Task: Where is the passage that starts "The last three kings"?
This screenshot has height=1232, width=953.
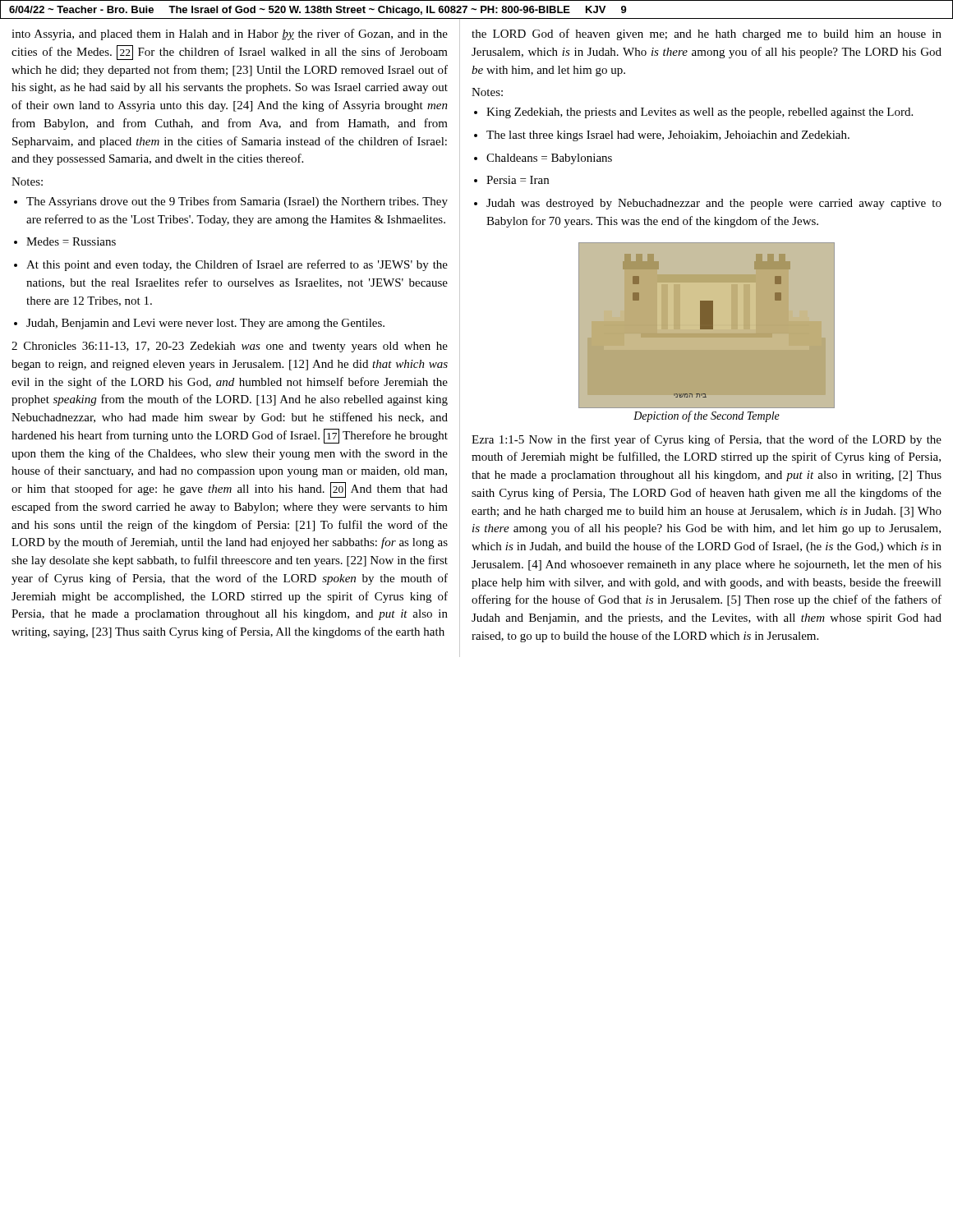Action: click(714, 135)
